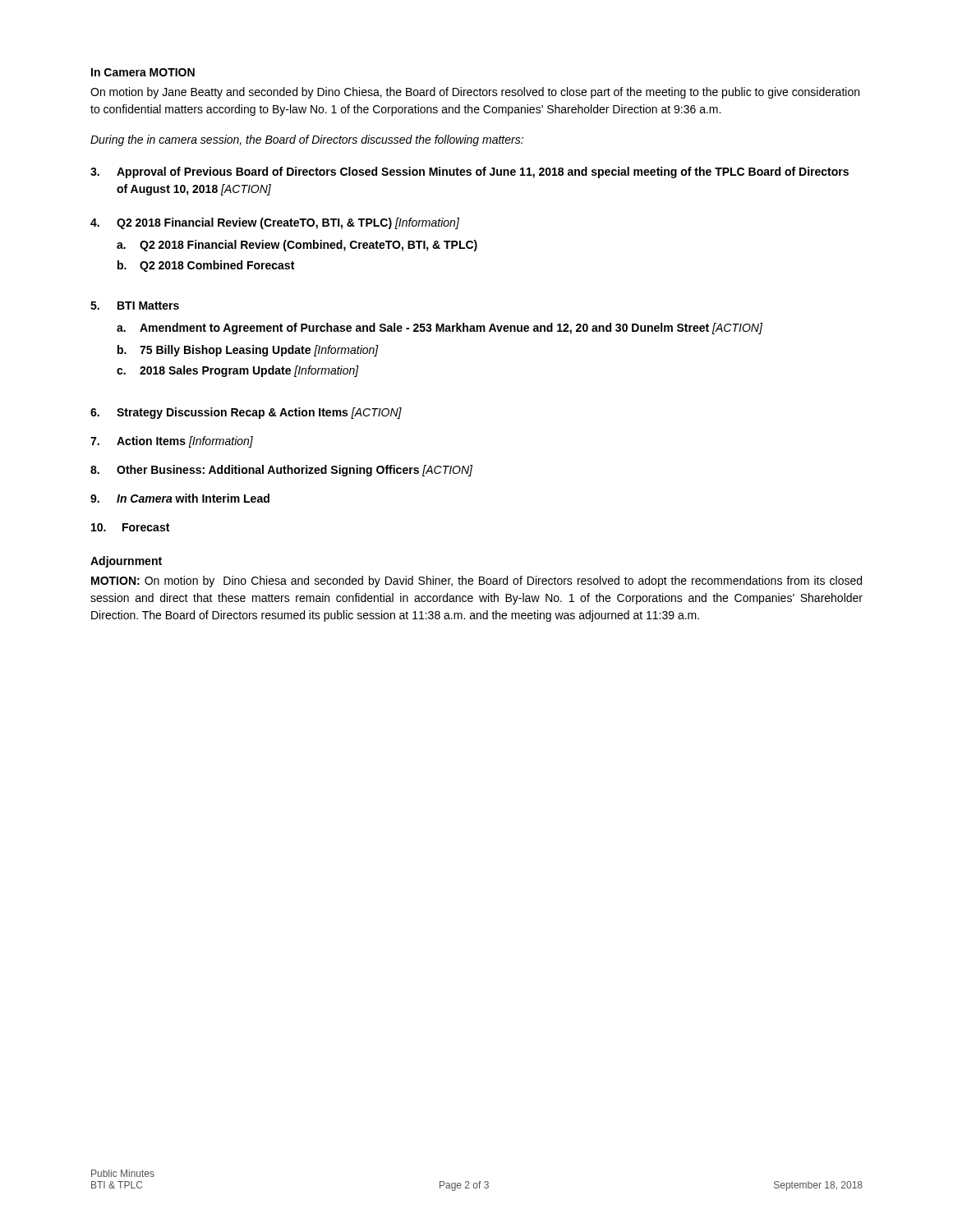Image resolution: width=953 pixels, height=1232 pixels.
Task: Select the passage starting "3. Approval of"
Action: [476, 181]
